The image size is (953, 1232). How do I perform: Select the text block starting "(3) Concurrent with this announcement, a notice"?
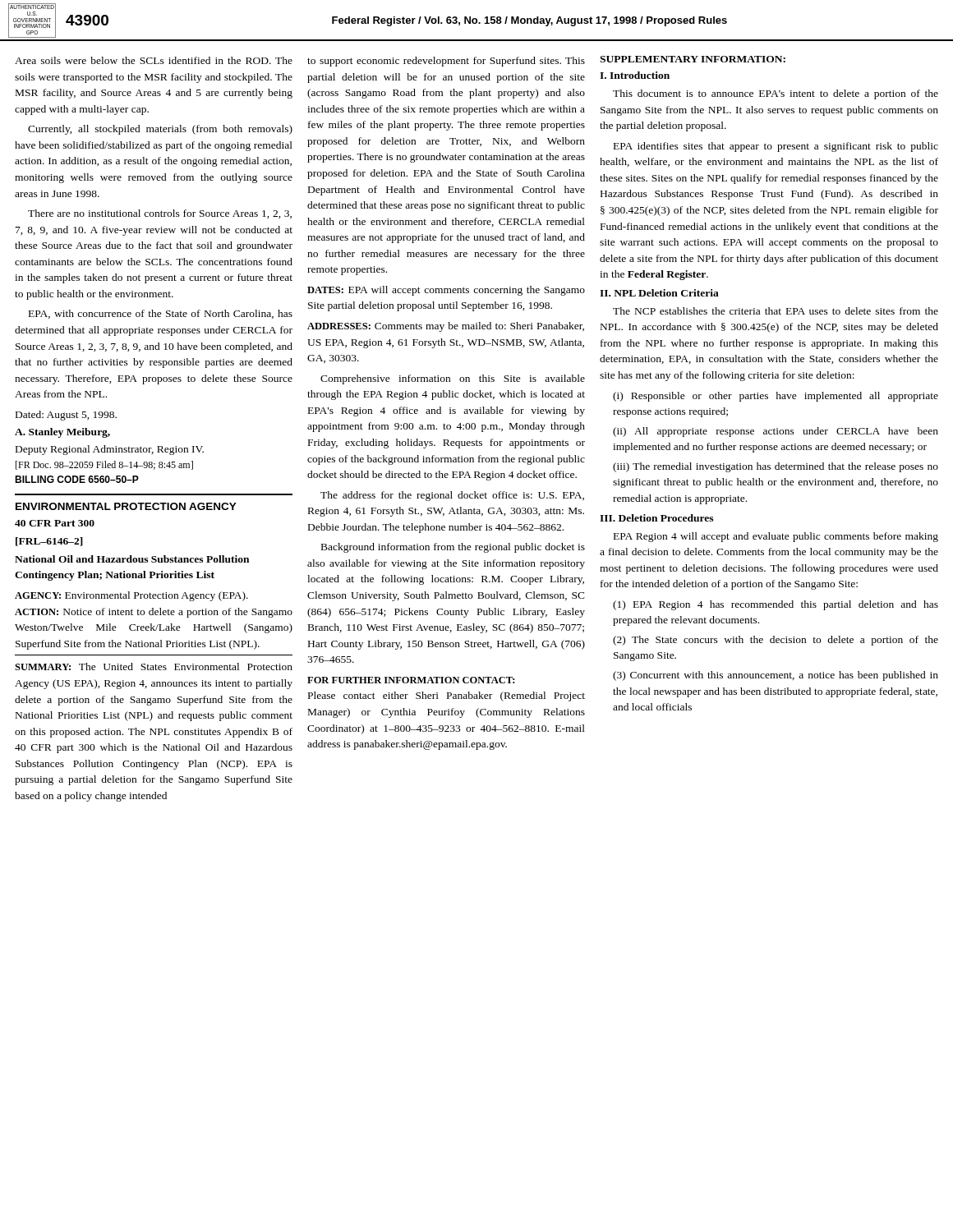point(776,691)
